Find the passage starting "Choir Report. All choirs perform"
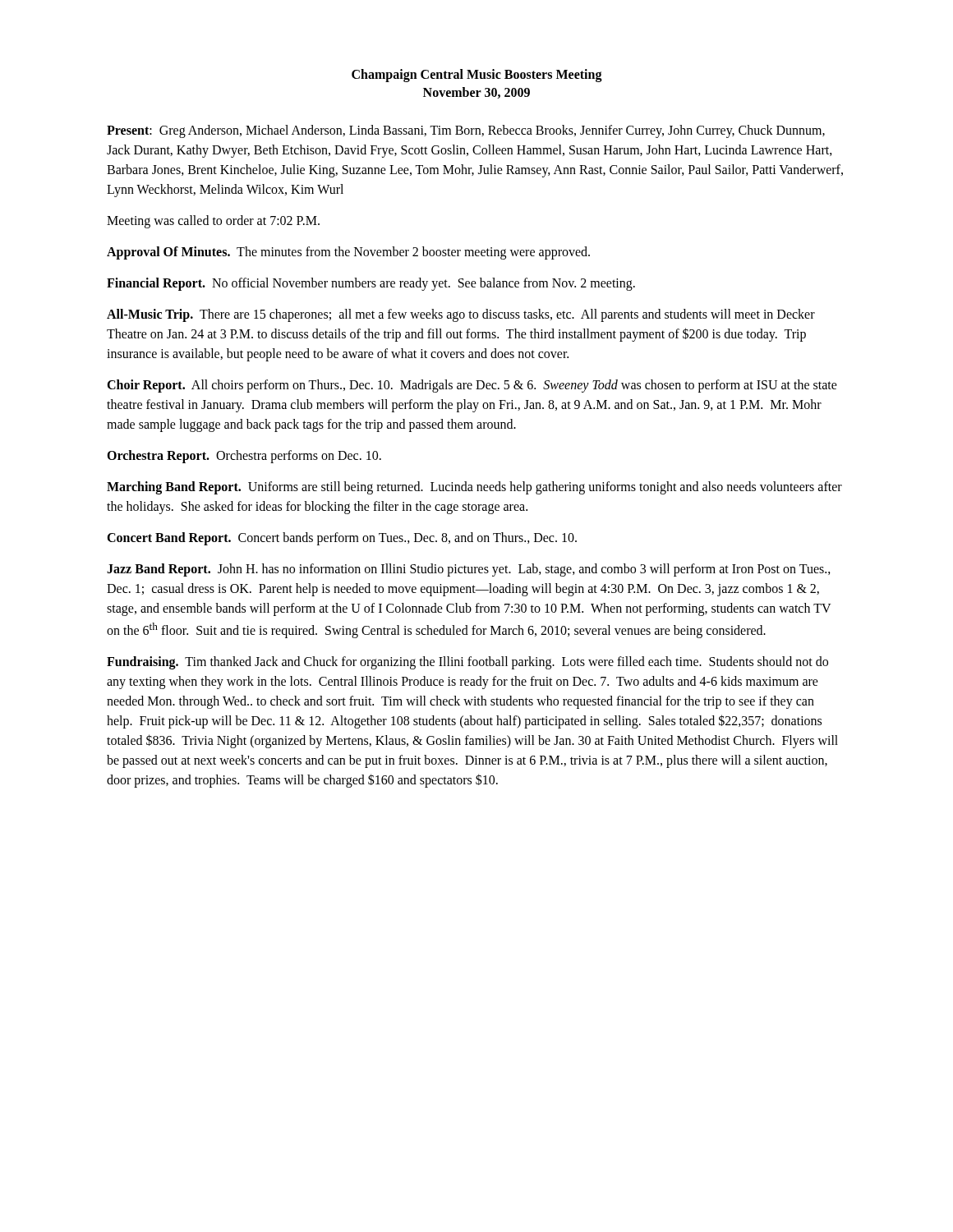953x1232 pixels. click(x=472, y=404)
